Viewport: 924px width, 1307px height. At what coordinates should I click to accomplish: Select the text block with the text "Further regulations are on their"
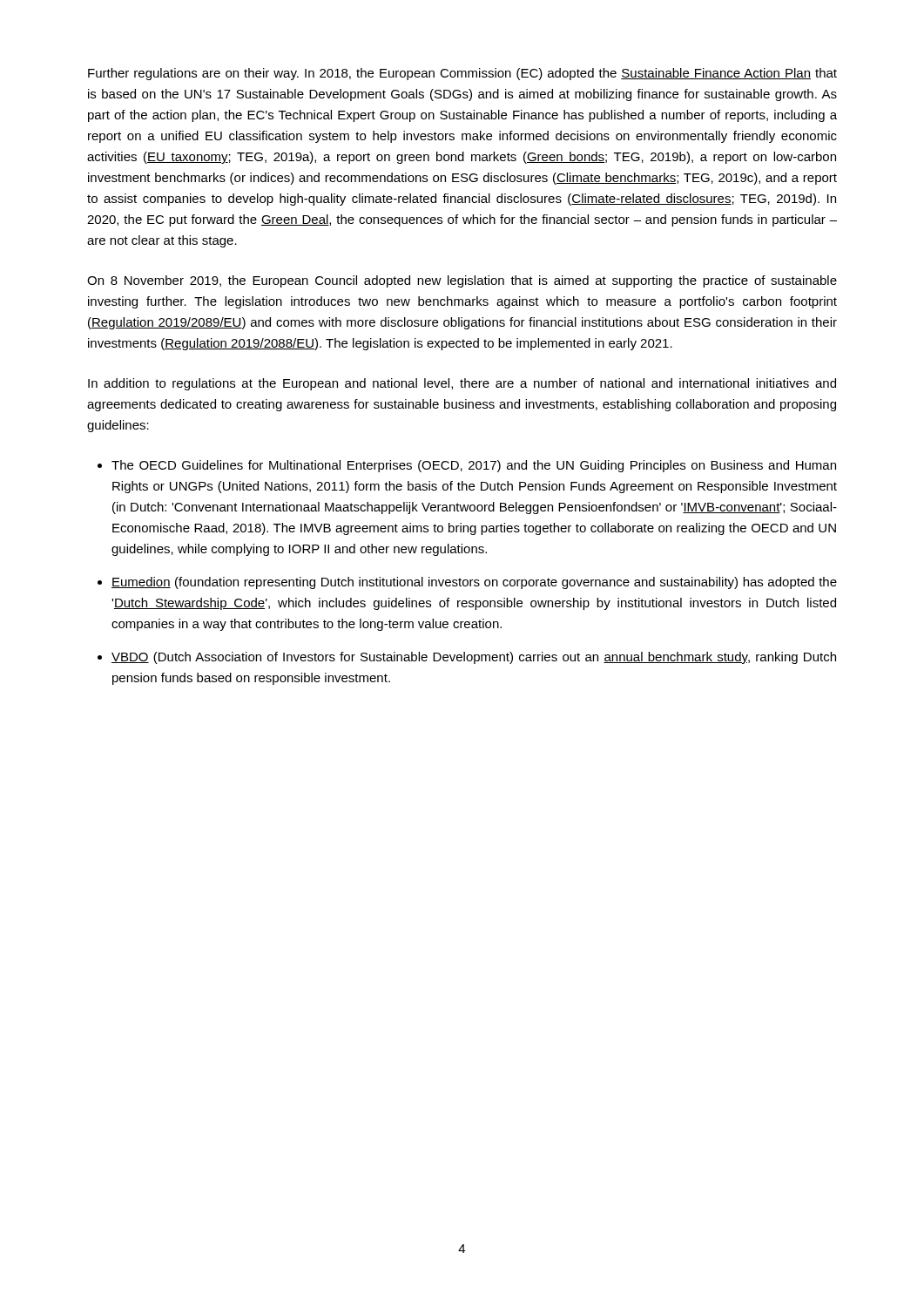pyautogui.click(x=462, y=156)
